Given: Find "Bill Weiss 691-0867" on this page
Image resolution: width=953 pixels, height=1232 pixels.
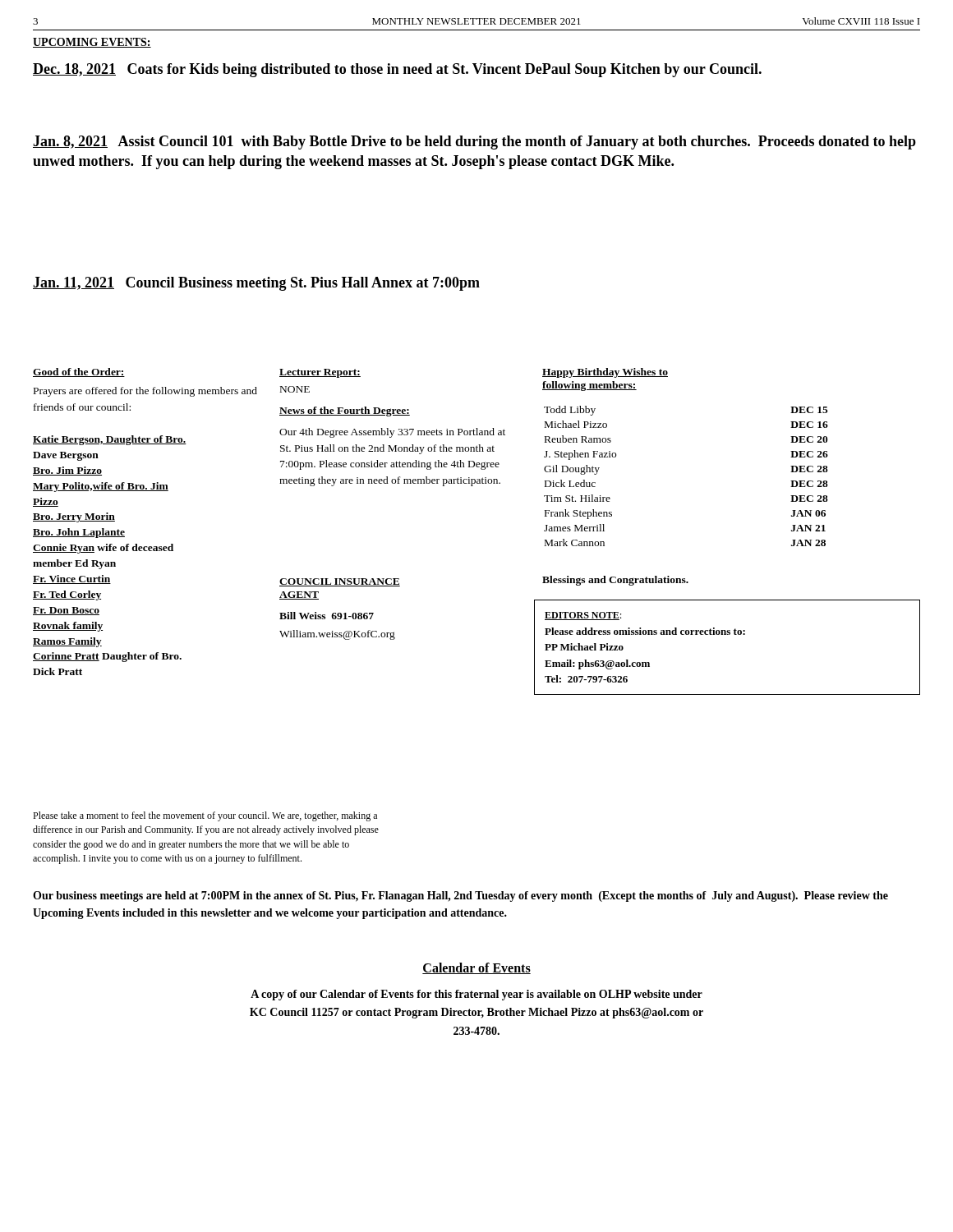Looking at the screenshot, I should (326, 616).
